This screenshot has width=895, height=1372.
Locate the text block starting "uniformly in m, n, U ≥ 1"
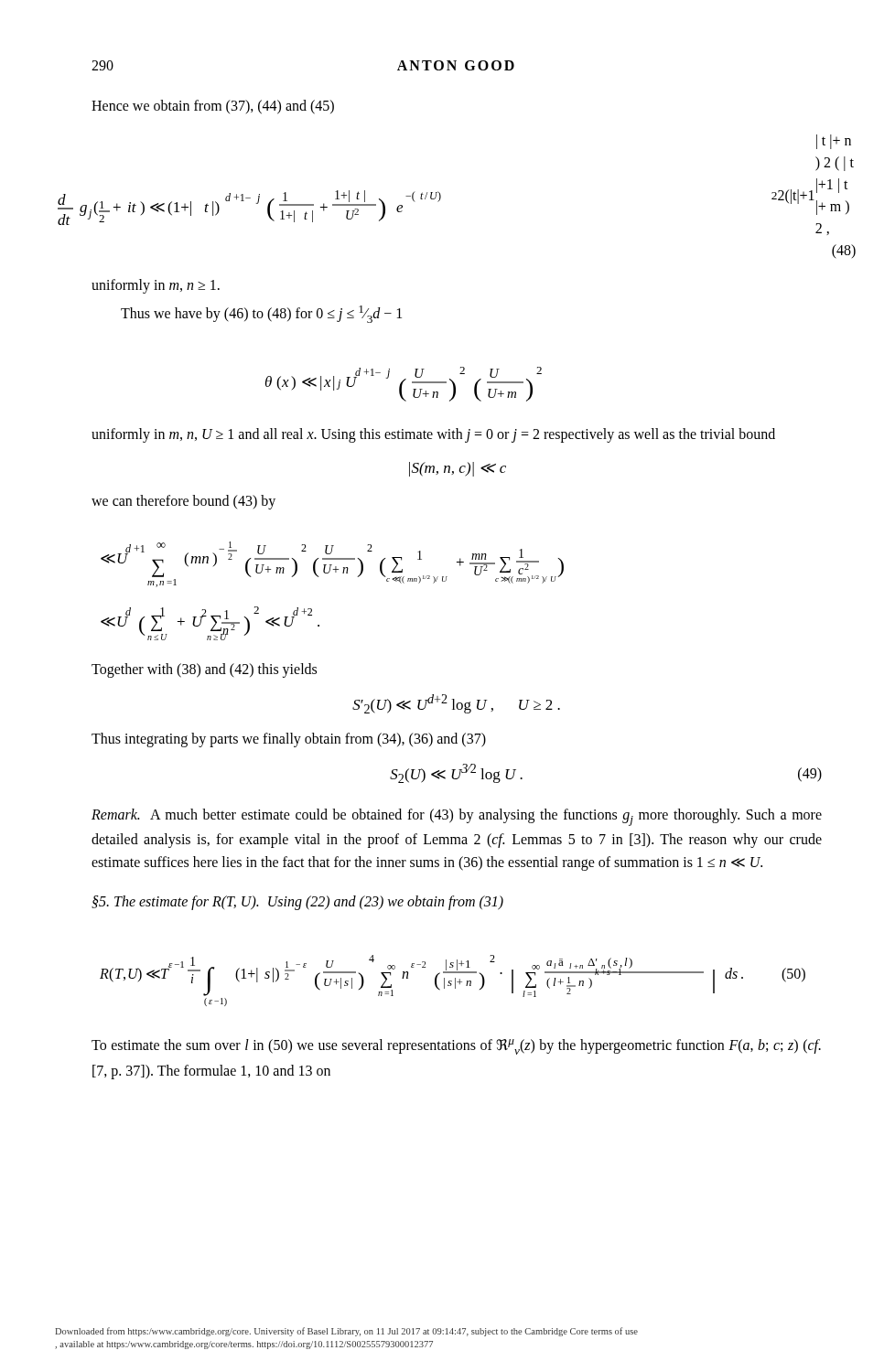[x=433, y=434]
